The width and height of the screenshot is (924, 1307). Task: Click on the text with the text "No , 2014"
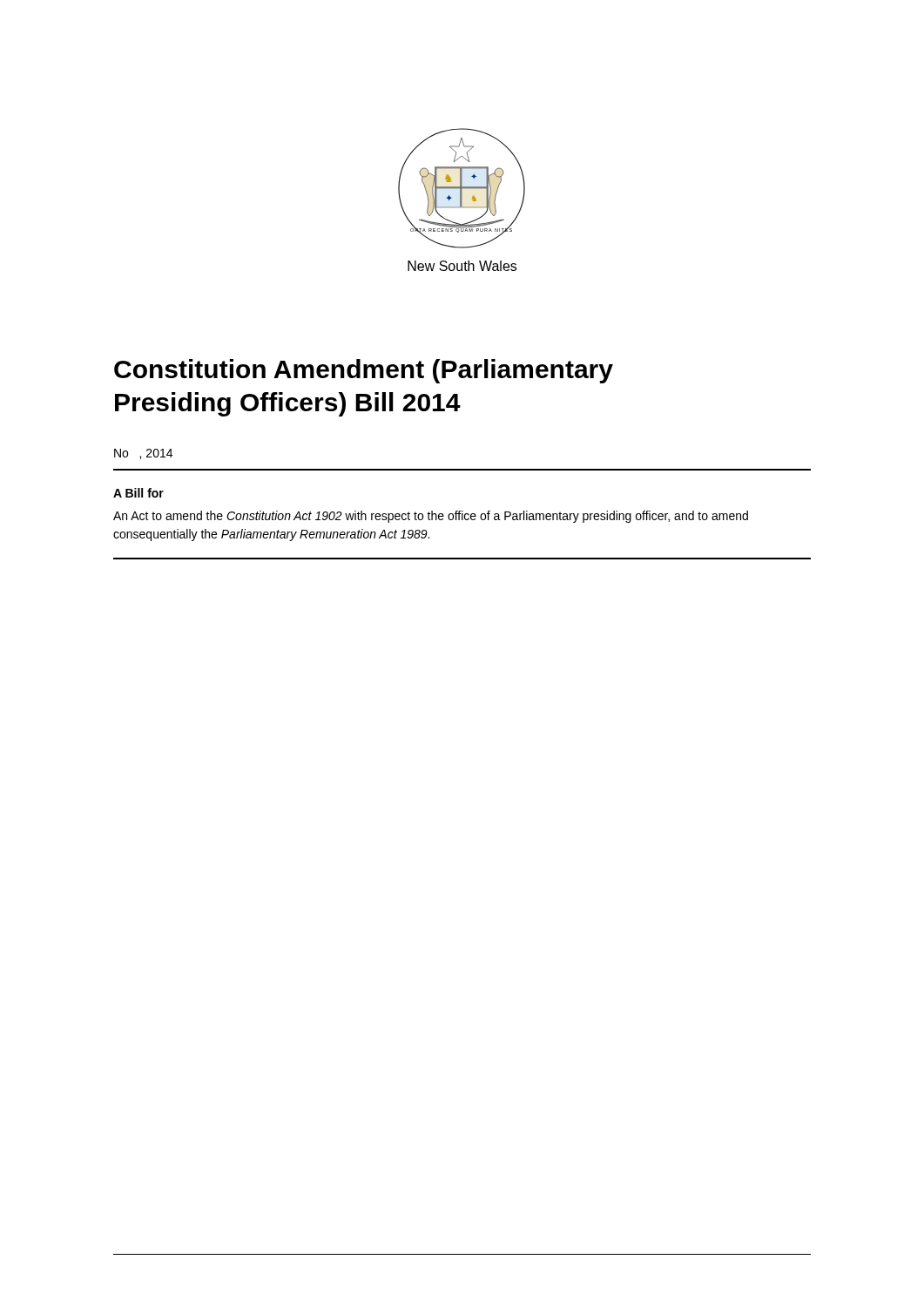tap(143, 453)
